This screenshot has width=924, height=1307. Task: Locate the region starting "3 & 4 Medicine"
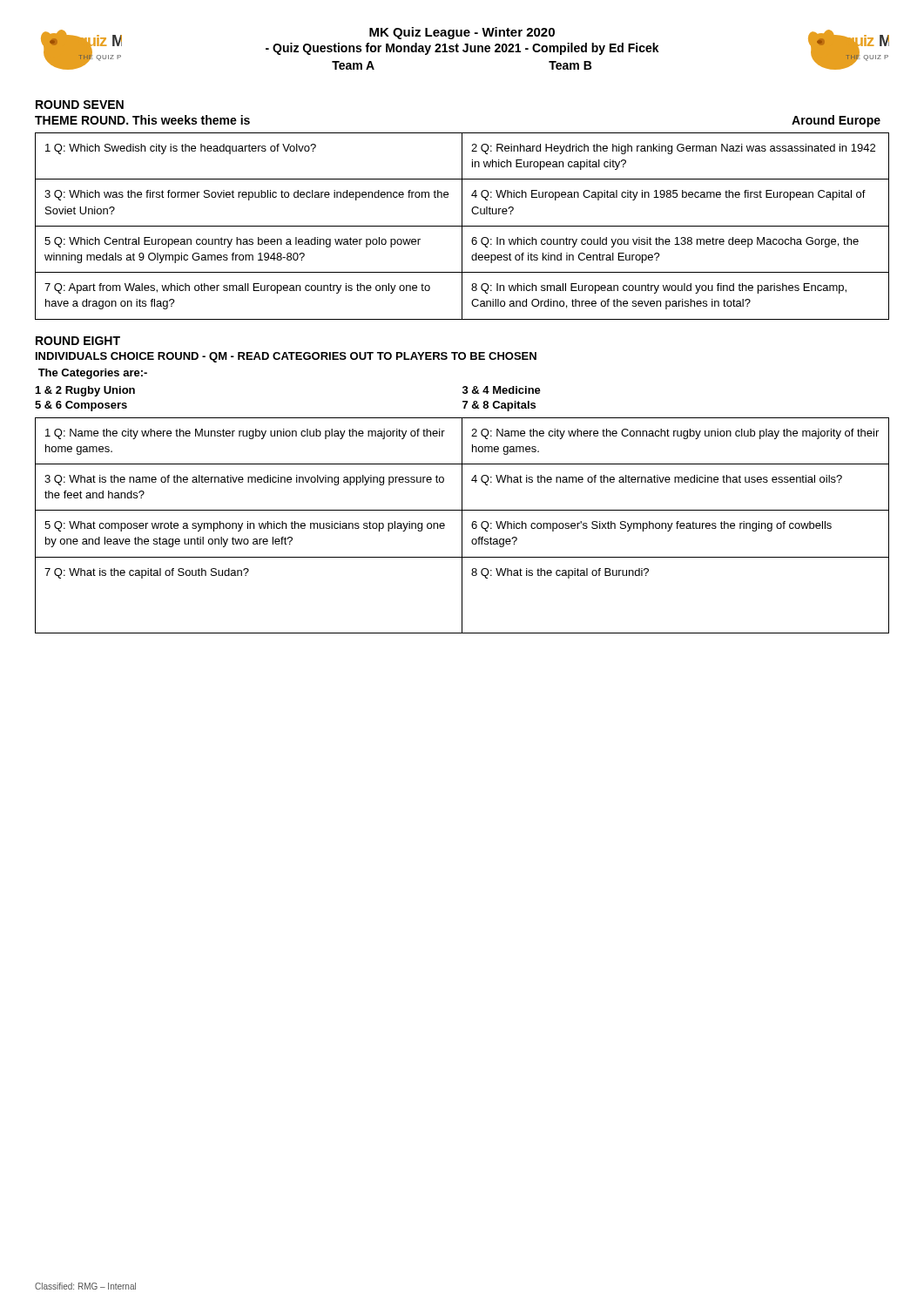(x=501, y=389)
